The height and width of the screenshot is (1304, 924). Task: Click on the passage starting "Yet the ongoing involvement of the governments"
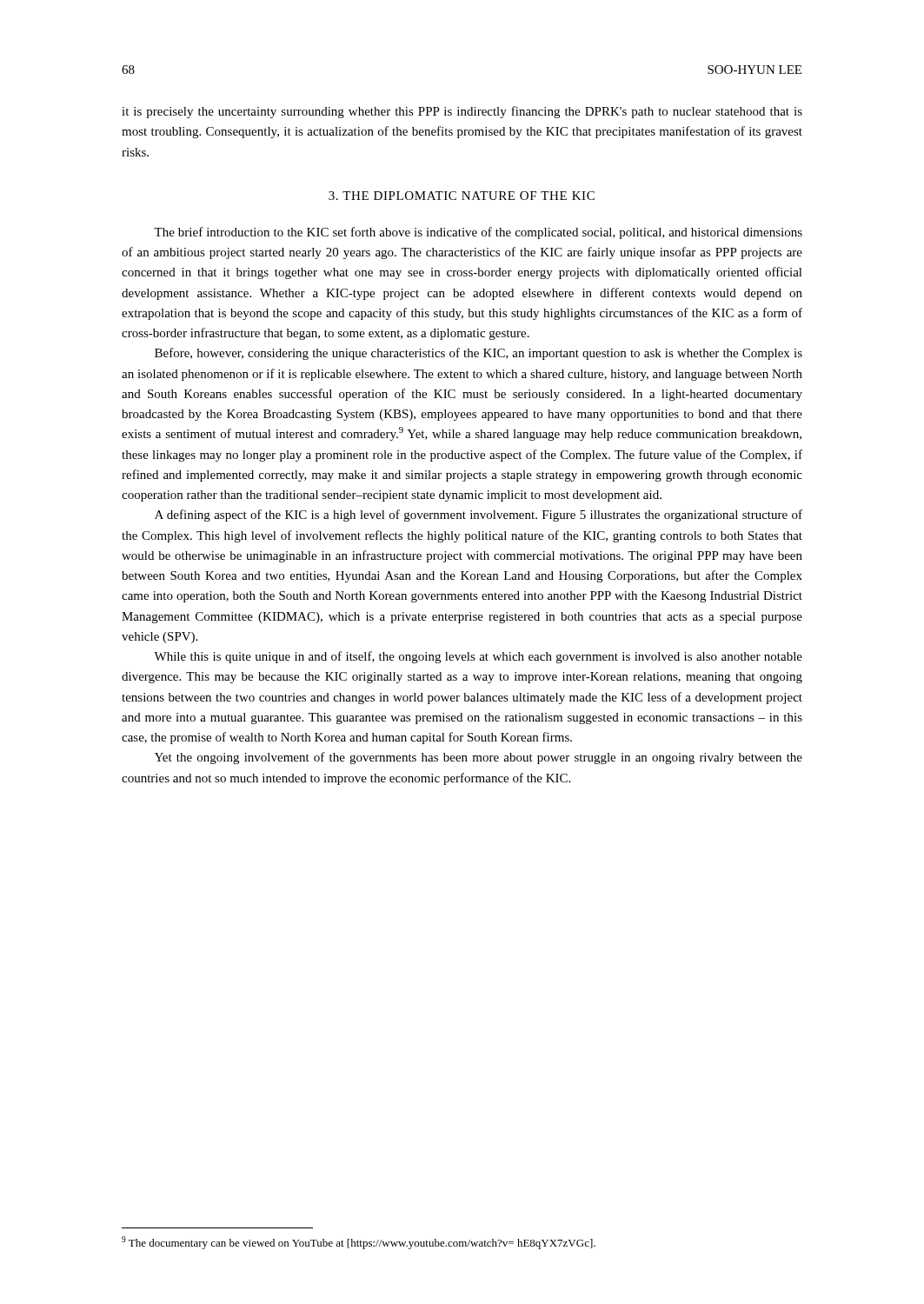[x=462, y=768]
